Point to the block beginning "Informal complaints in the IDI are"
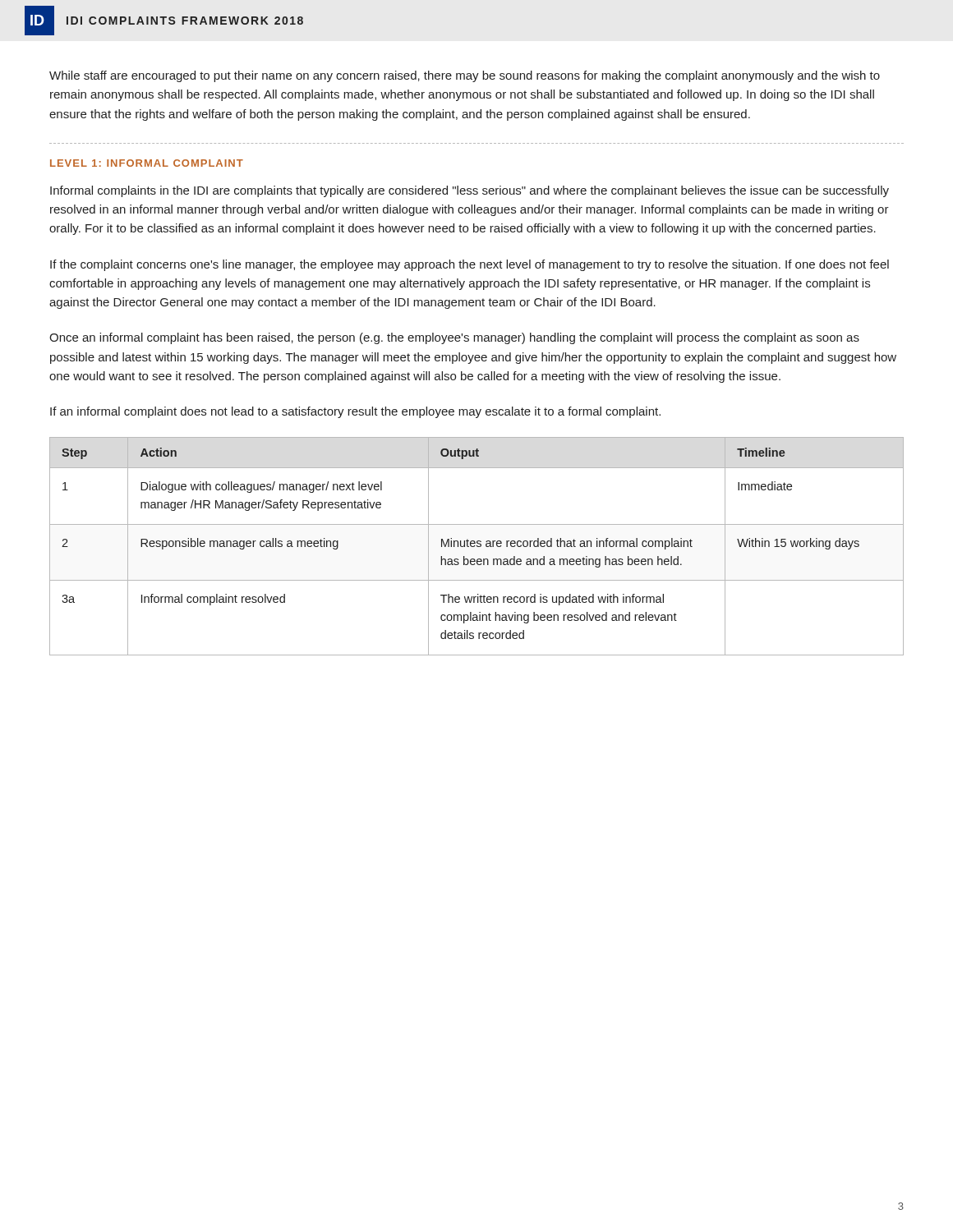The height and width of the screenshot is (1232, 953). click(x=469, y=209)
